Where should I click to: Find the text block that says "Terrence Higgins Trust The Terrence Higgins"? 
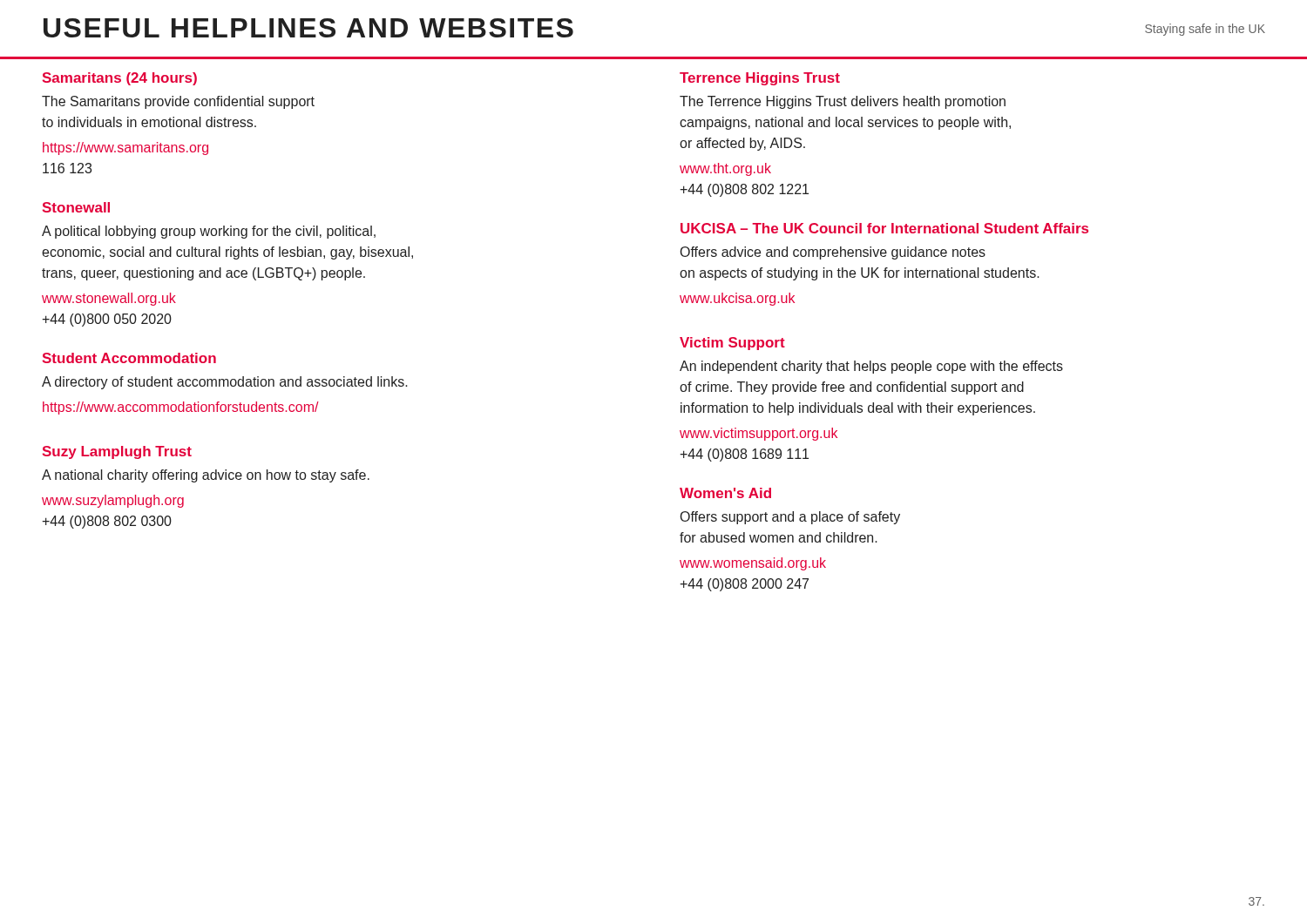point(972,134)
